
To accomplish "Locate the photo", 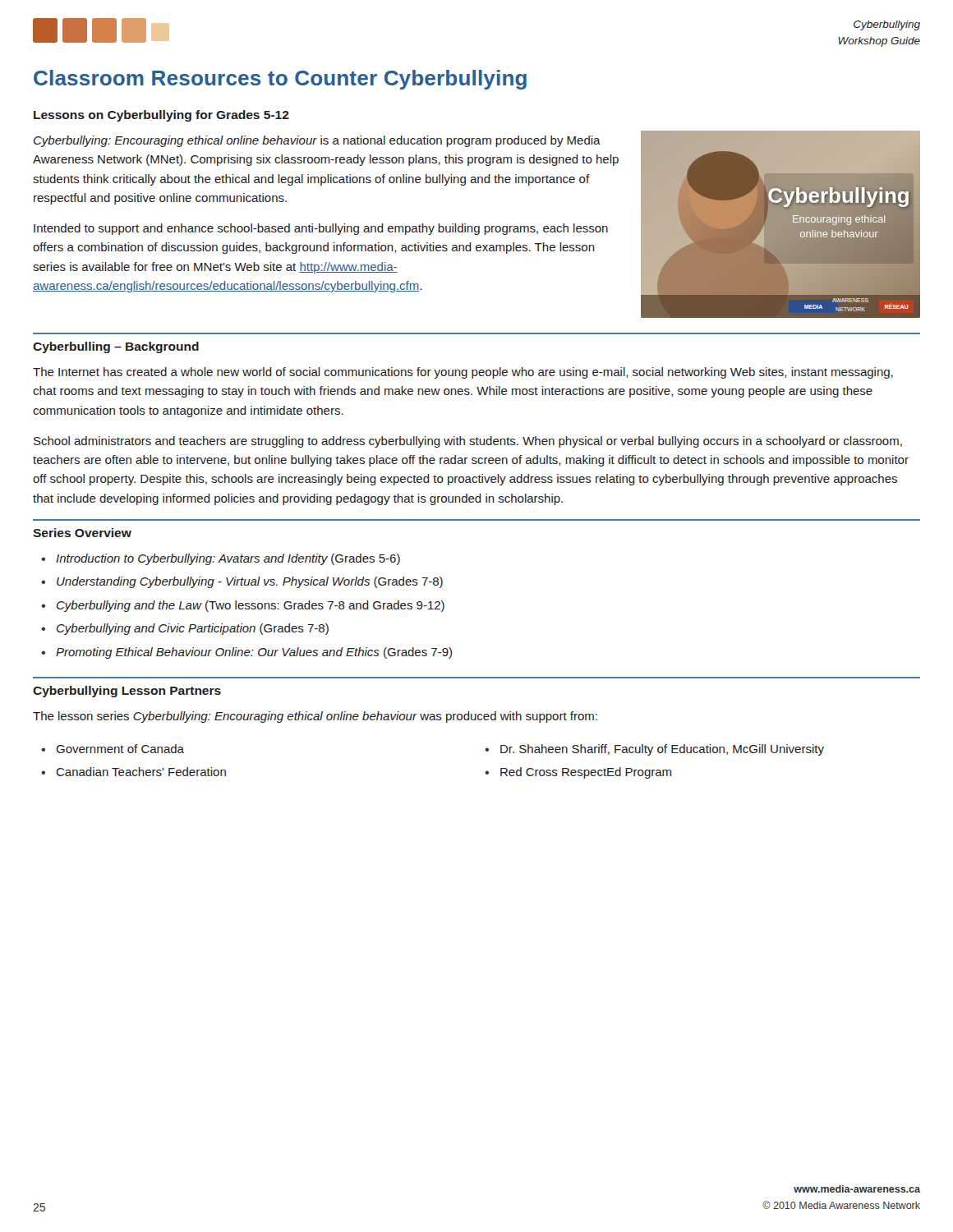I will (x=780, y=224).
